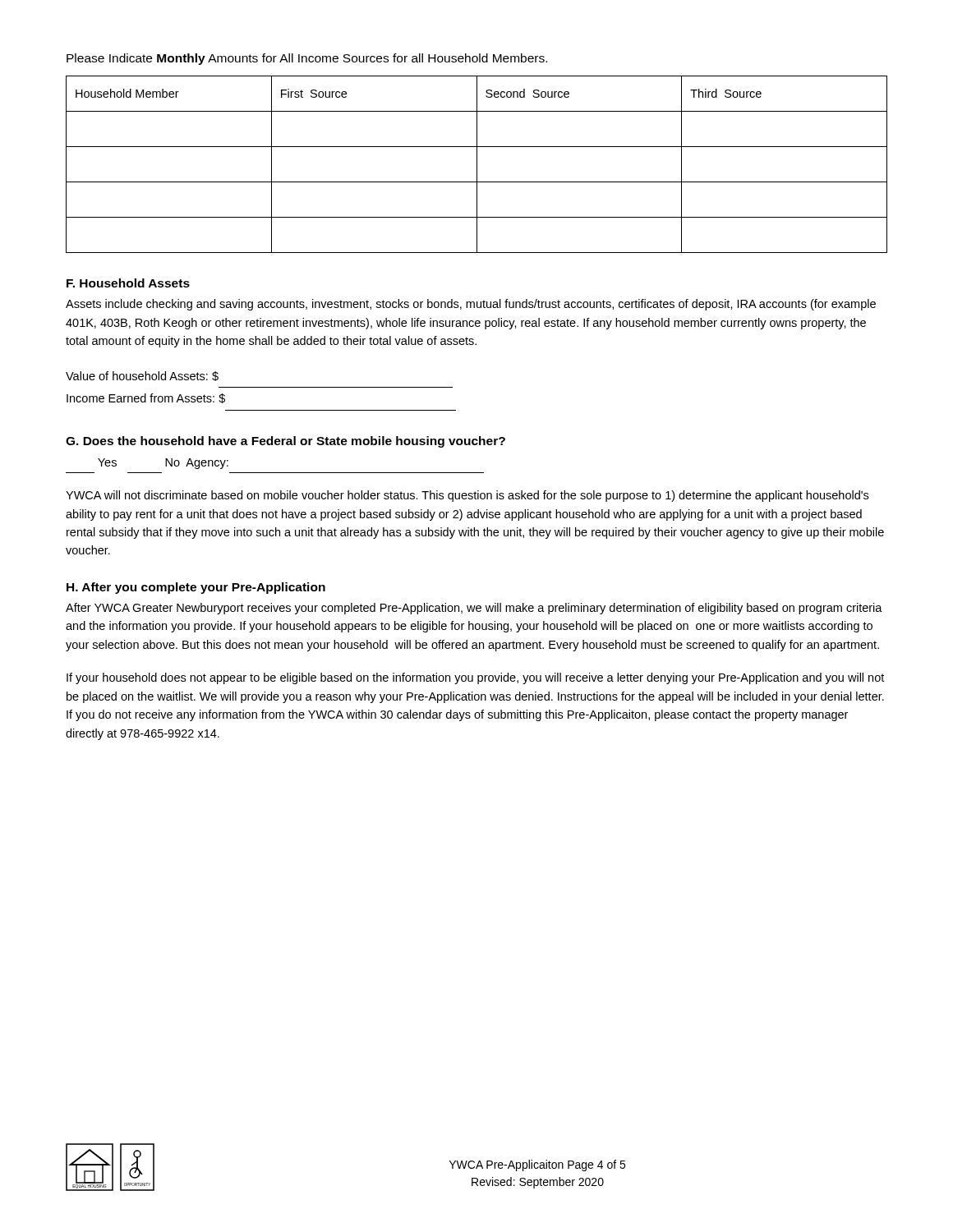Find "Yes No Agency:" on this page

[x=275, y=464]
